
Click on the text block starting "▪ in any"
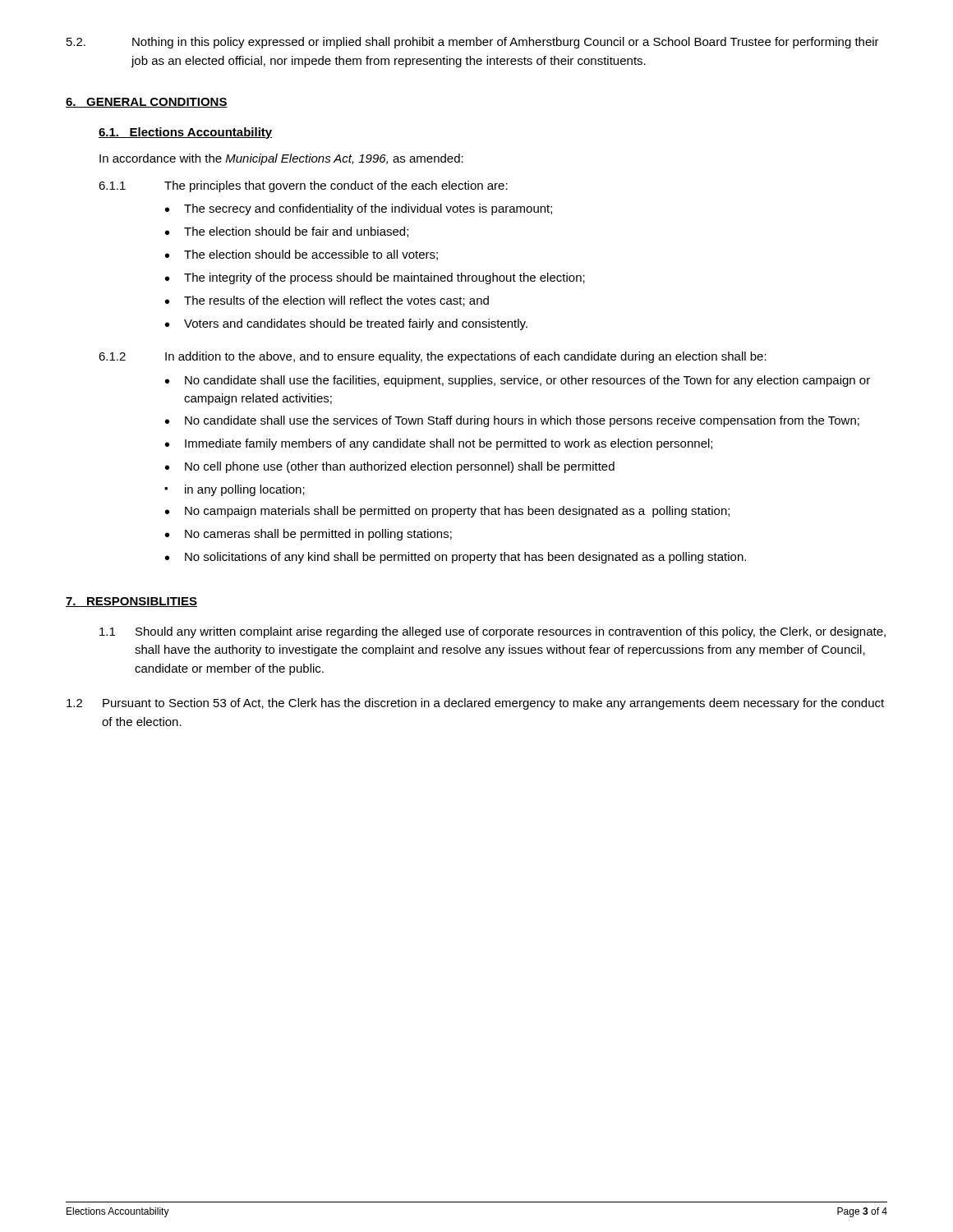click(235, 489)
